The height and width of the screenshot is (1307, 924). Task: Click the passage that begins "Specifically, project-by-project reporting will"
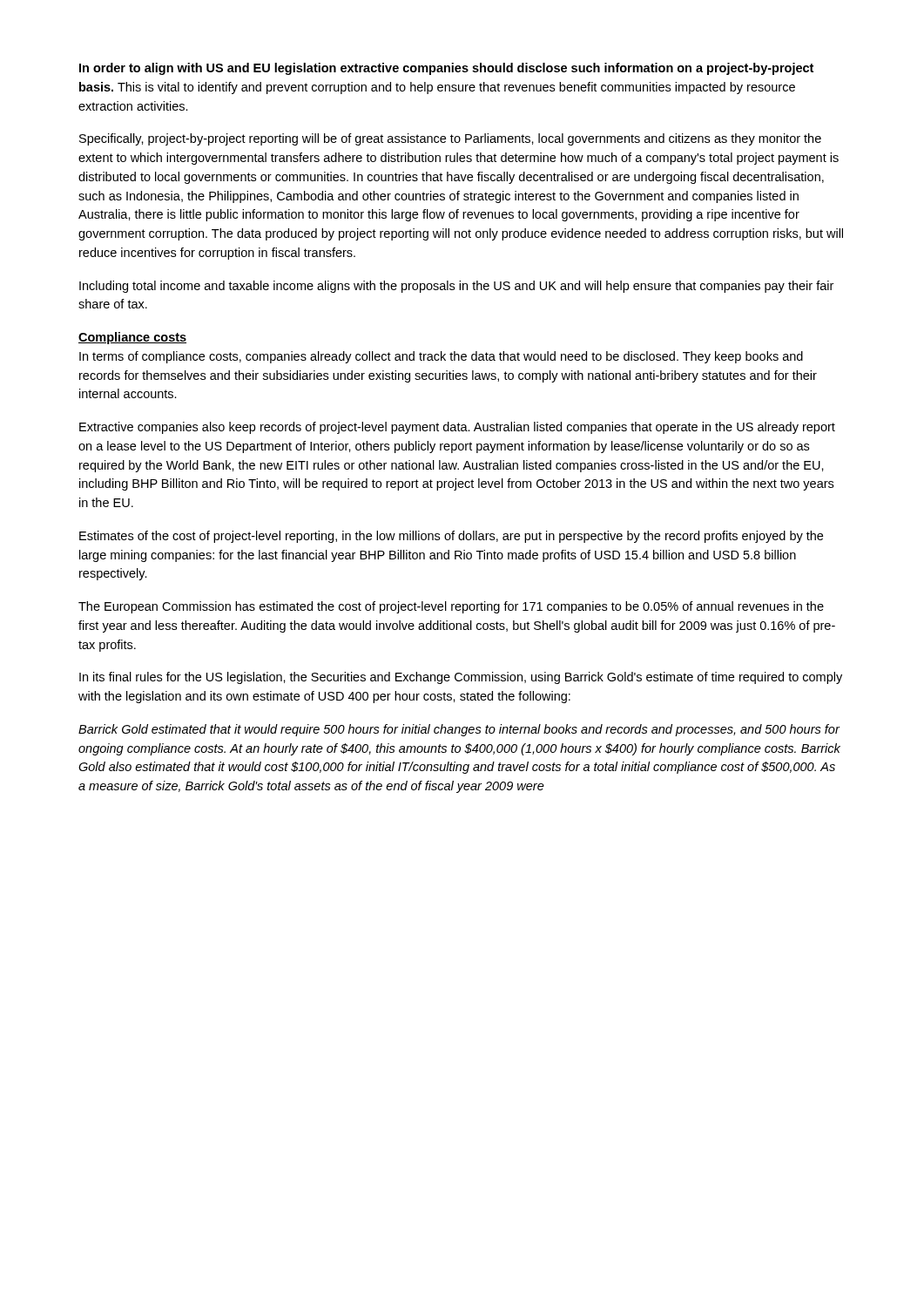click(x=462, y=196)
